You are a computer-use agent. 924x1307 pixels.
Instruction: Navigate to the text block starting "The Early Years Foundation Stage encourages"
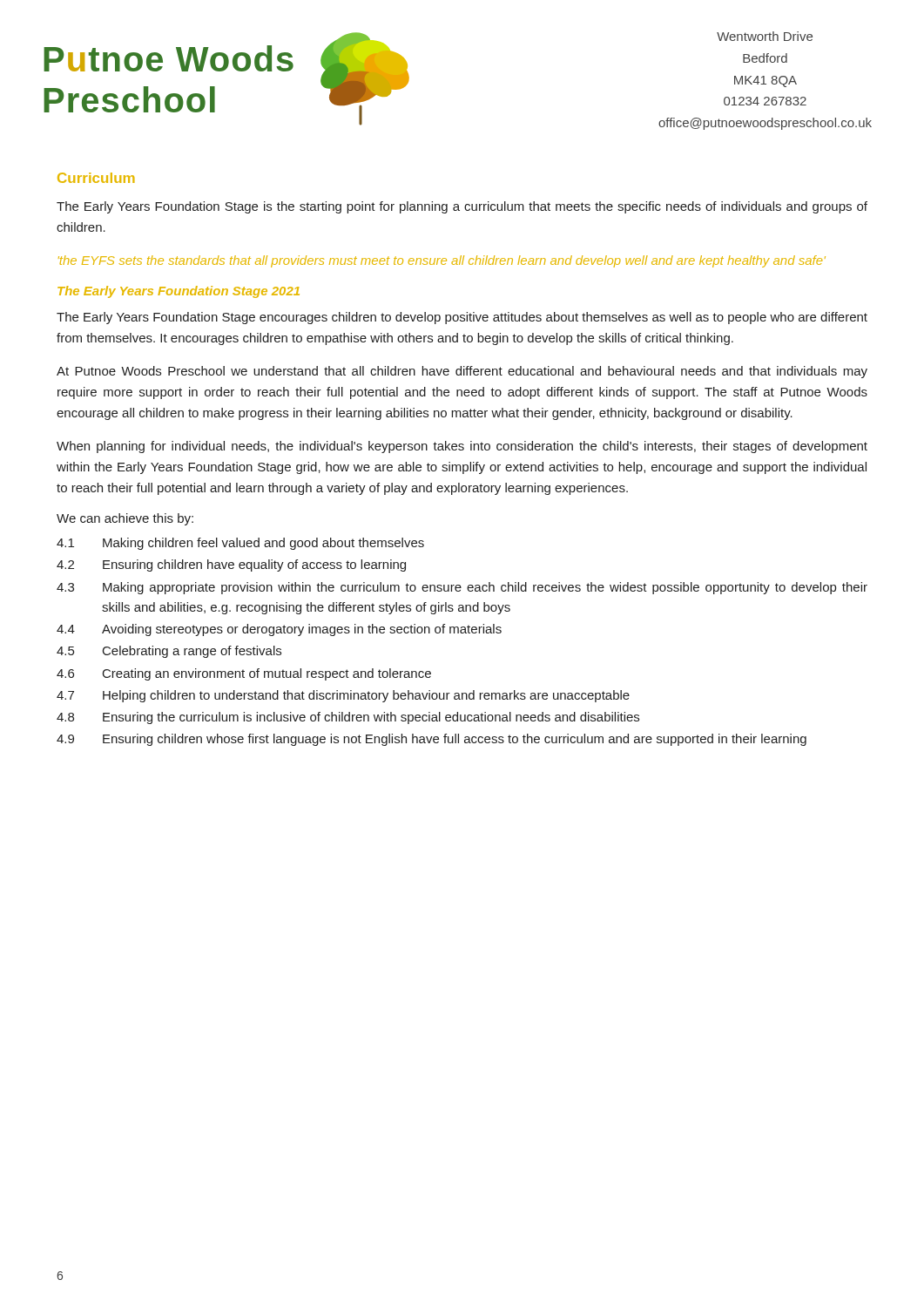pyautogui.click(x=462, y=327)
